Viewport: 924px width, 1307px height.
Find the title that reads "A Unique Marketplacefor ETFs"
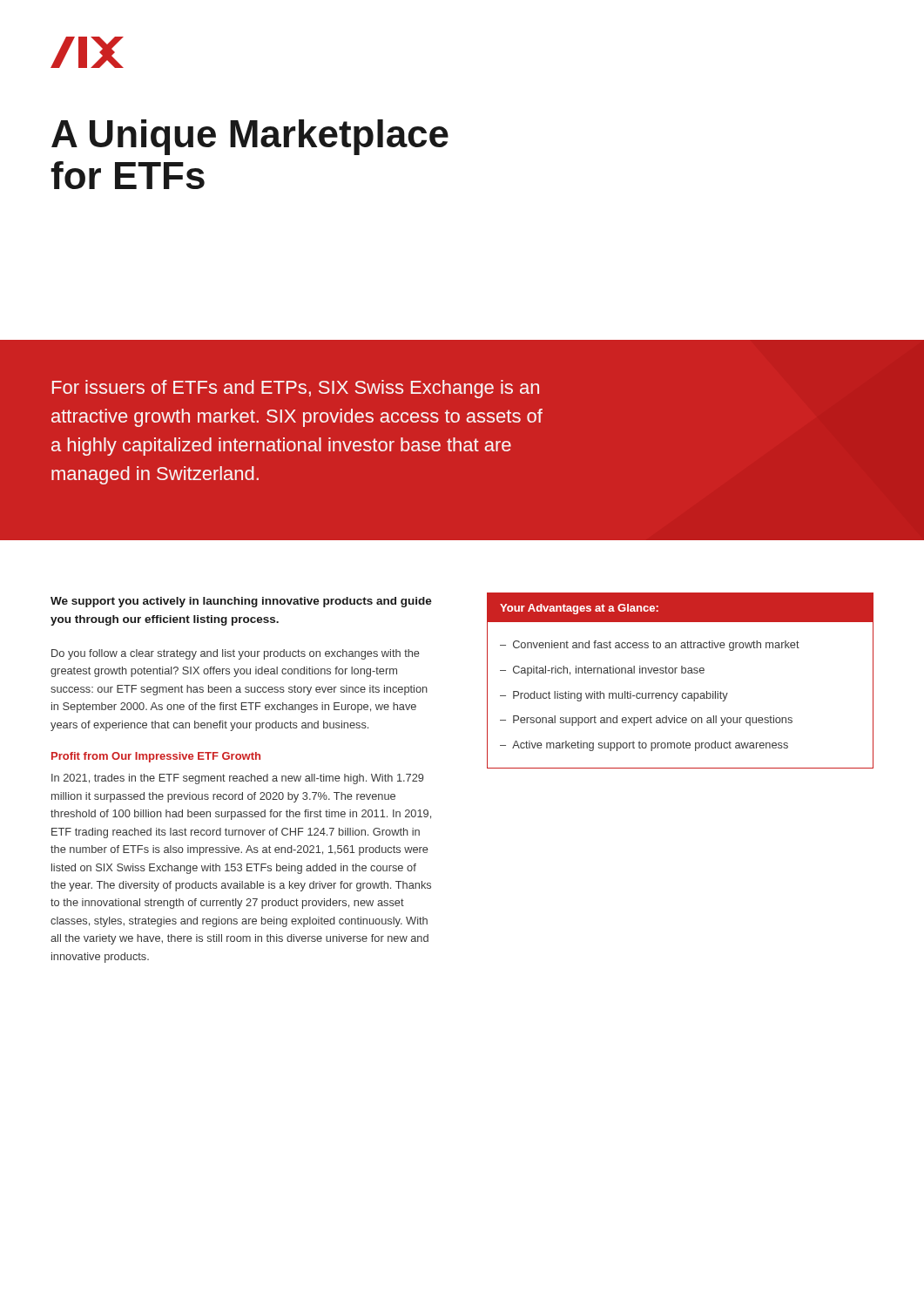click(260, 155)
